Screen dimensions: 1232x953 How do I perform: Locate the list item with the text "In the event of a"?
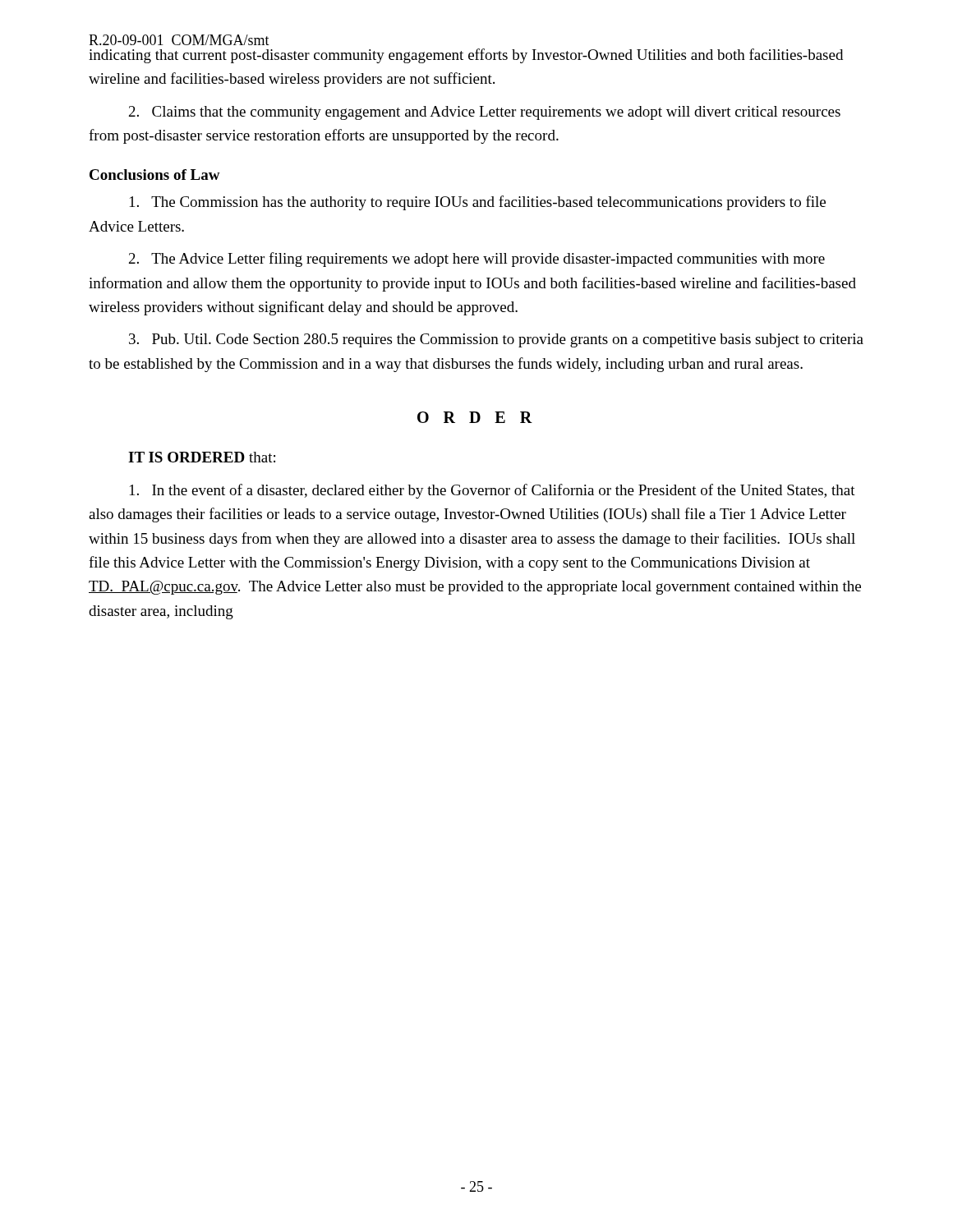[x=476, y=550]
